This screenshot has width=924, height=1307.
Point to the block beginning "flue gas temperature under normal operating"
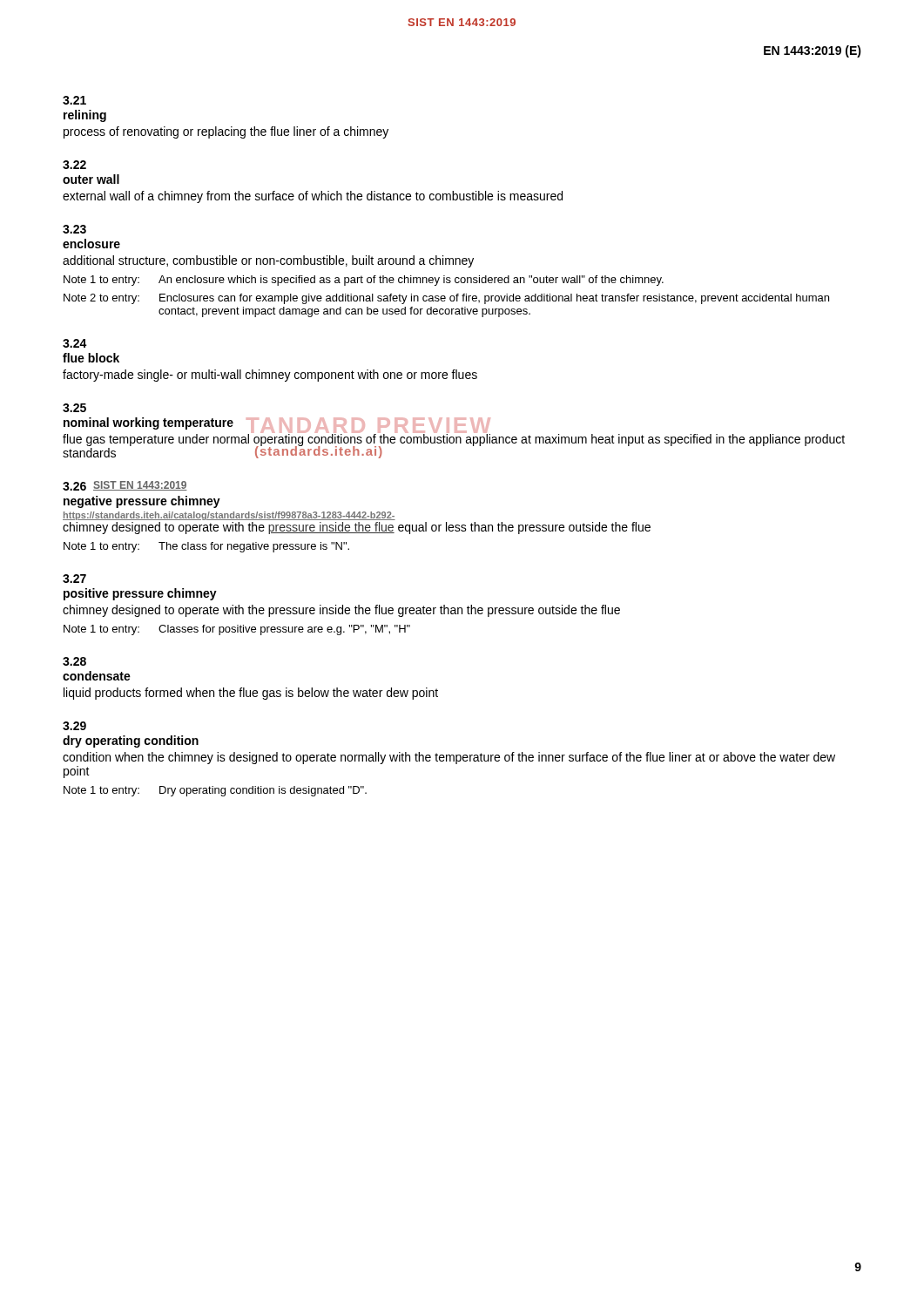click(x=454, y=446)
